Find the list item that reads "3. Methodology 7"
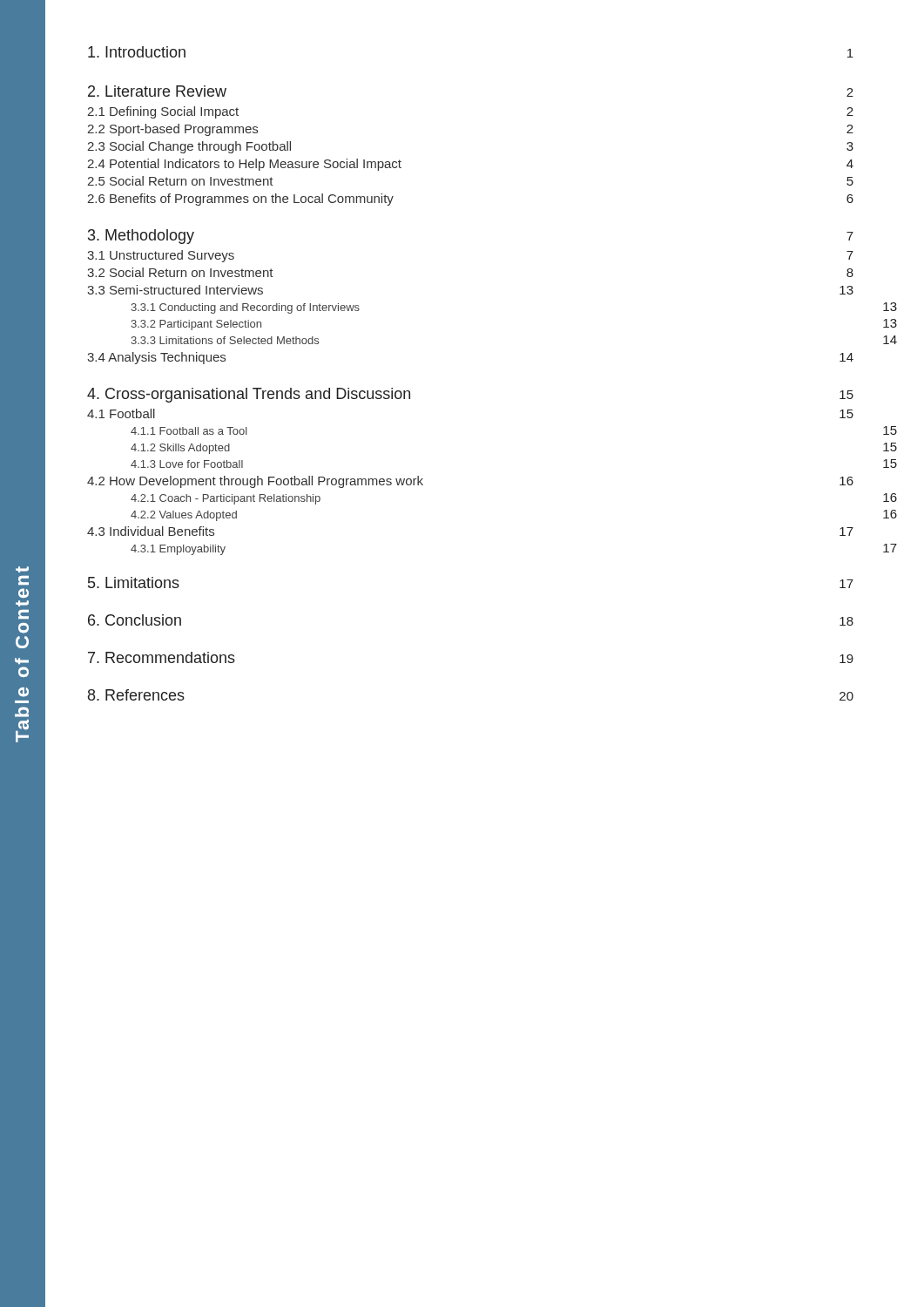 [142, 237]
